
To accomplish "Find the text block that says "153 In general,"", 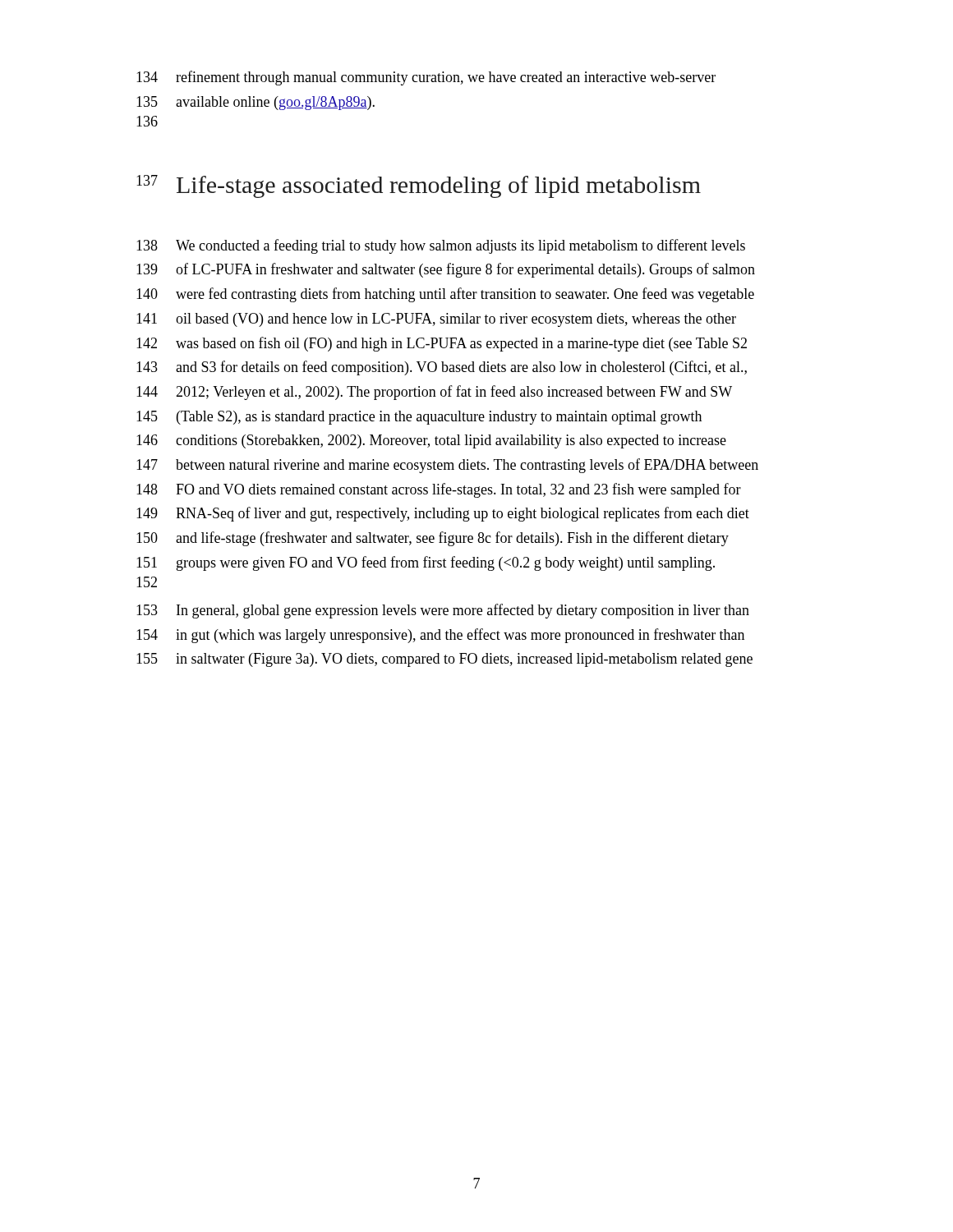I will (476, 611).
